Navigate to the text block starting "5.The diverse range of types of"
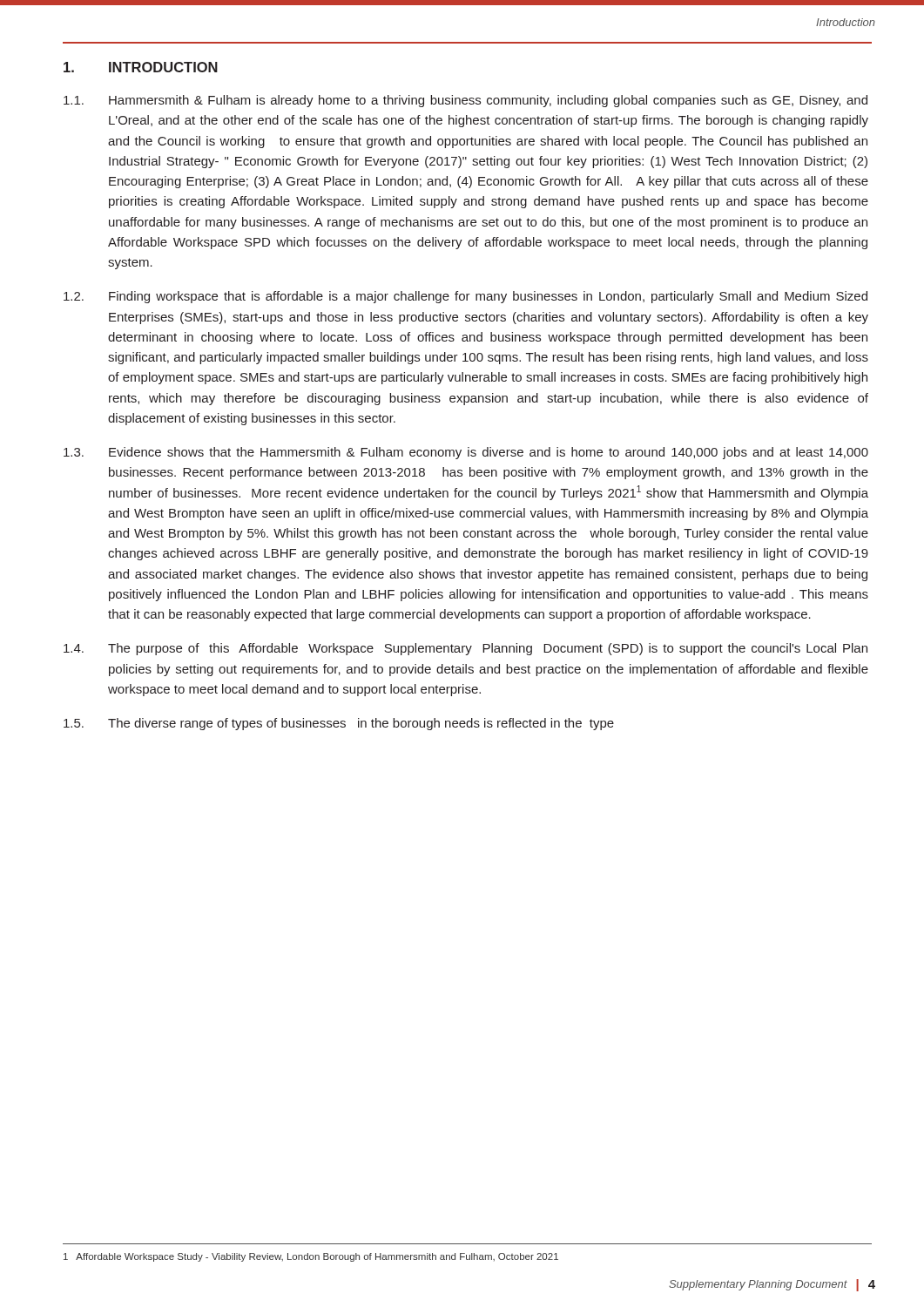Image resolution: width=924 pixels, height=1307 pixels. point(466,723)
